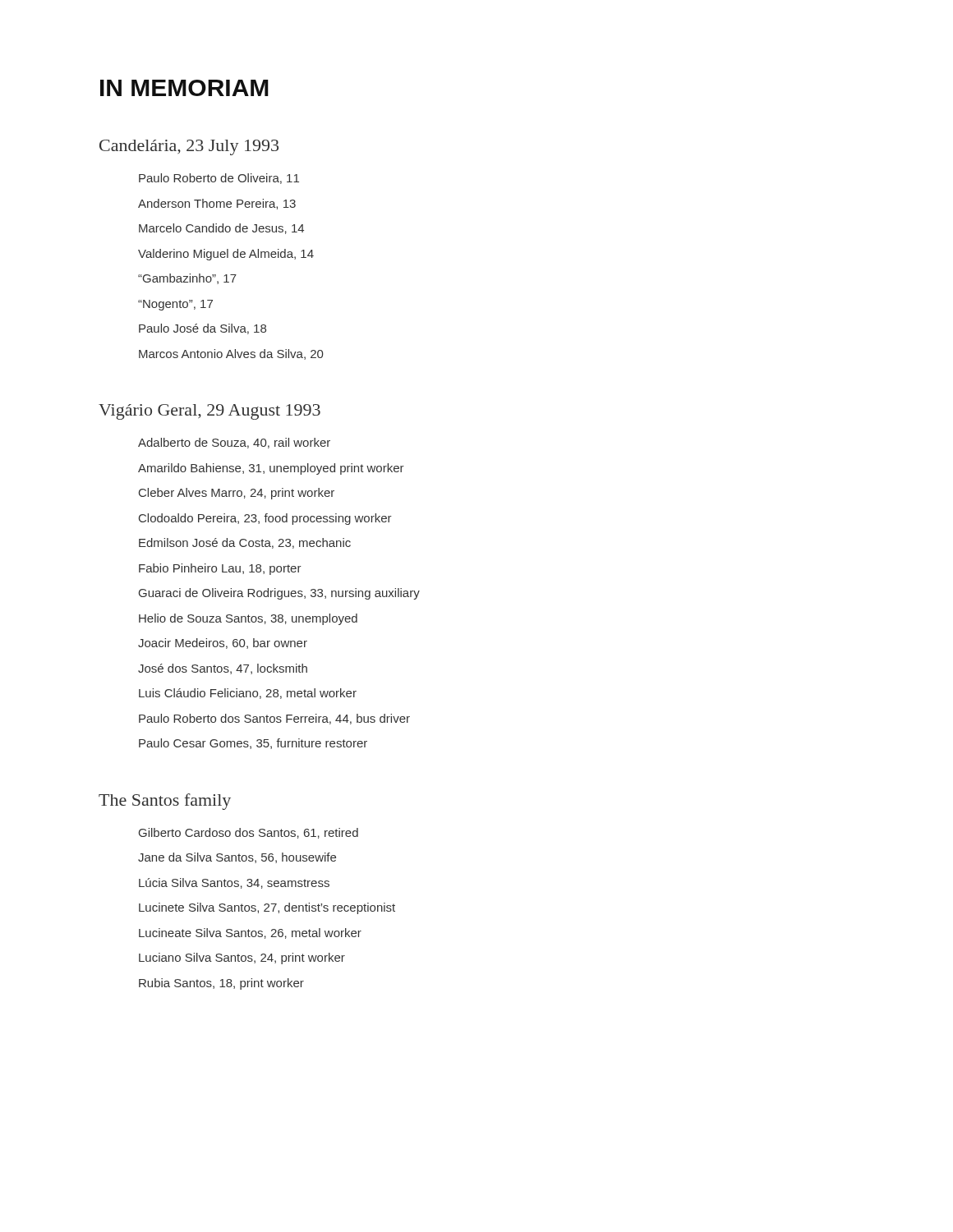Find the element starting "Marcos Antonio Alves da"
Screen dimensions: 1232x953
point(231,353)
